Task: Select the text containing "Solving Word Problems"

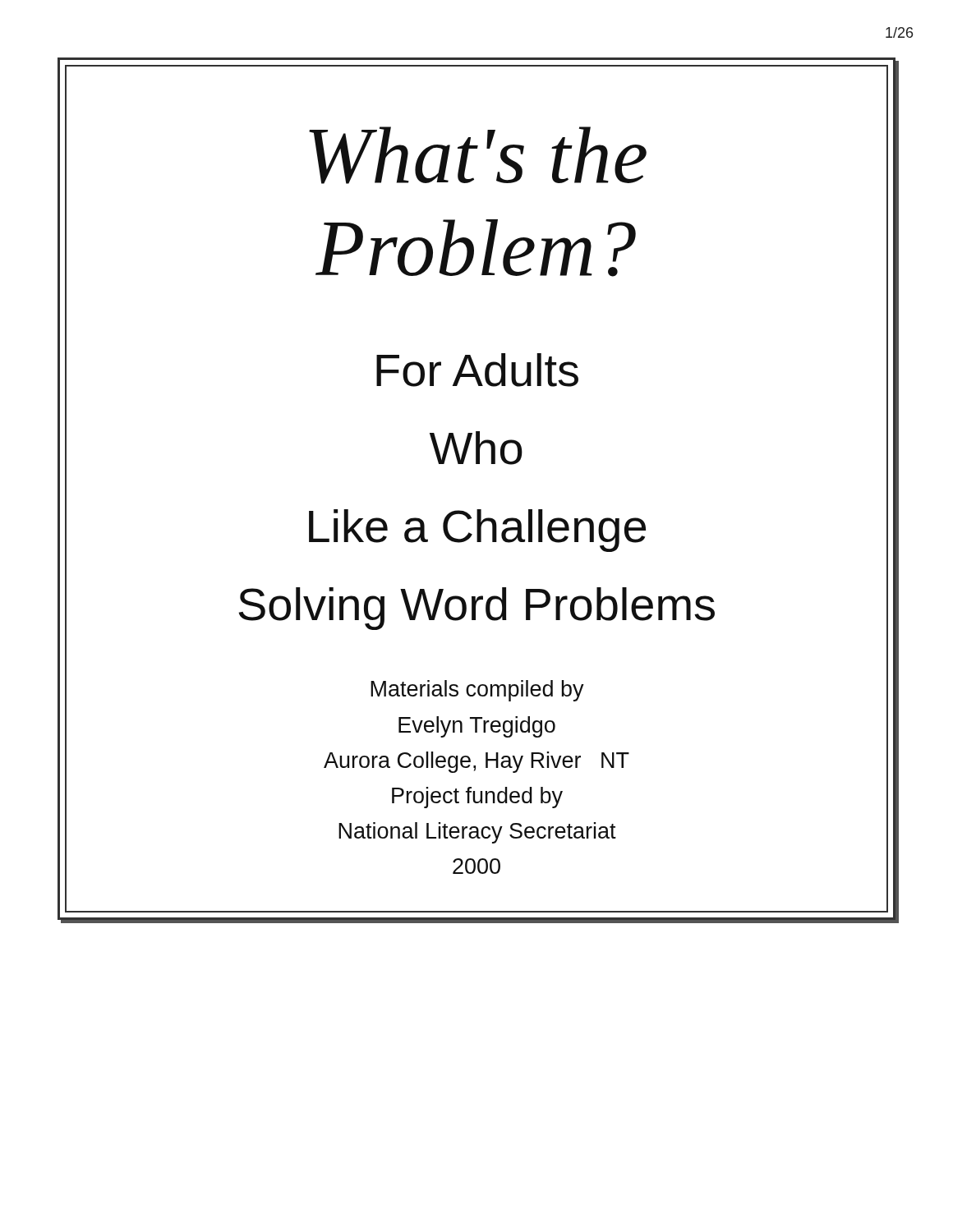Action: pyautogui.click(x=476, y=604)
